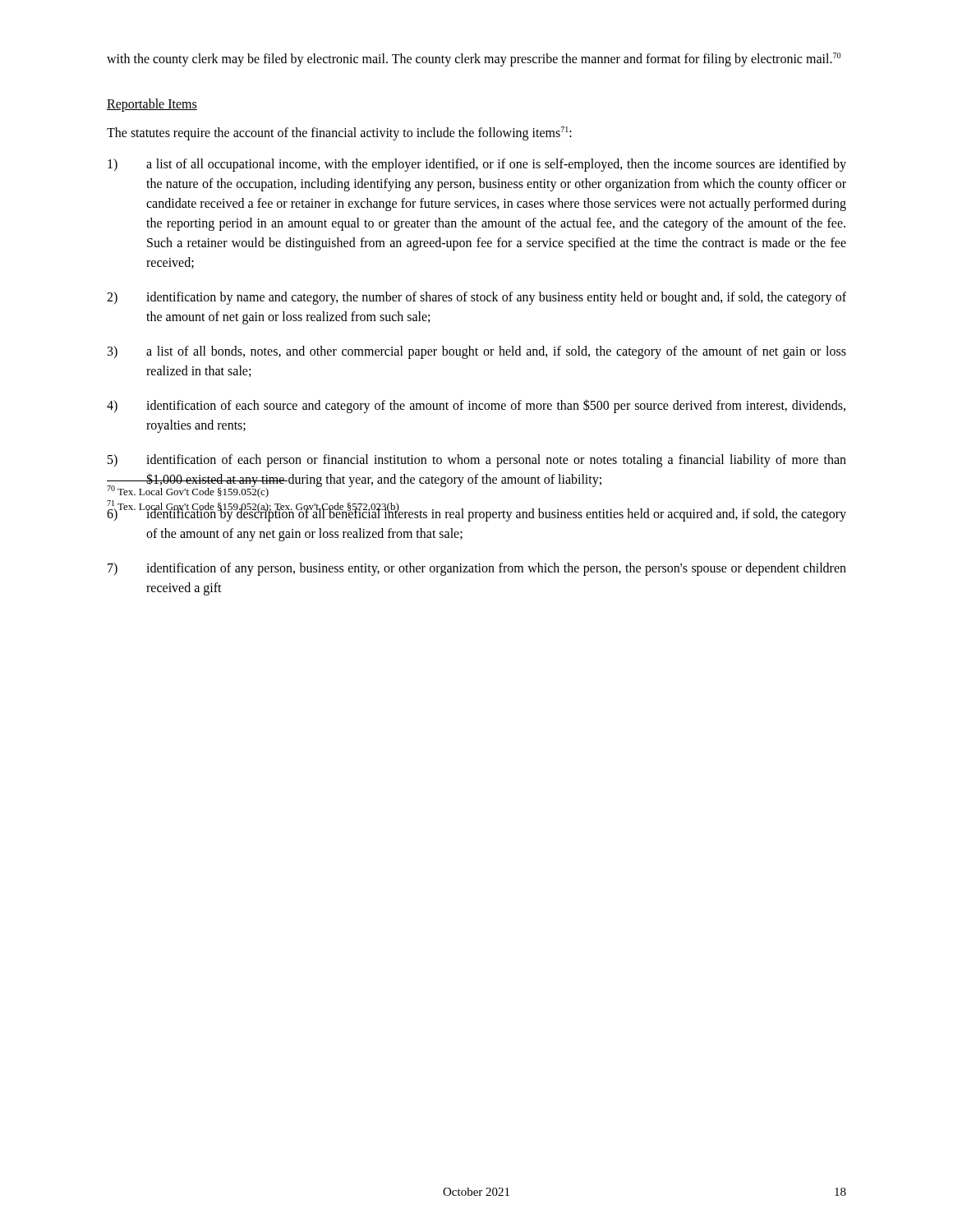953x1232 pixels.
Task: Navigate to the text starting "The statutes require the account of"
Action: coord(340,132)
